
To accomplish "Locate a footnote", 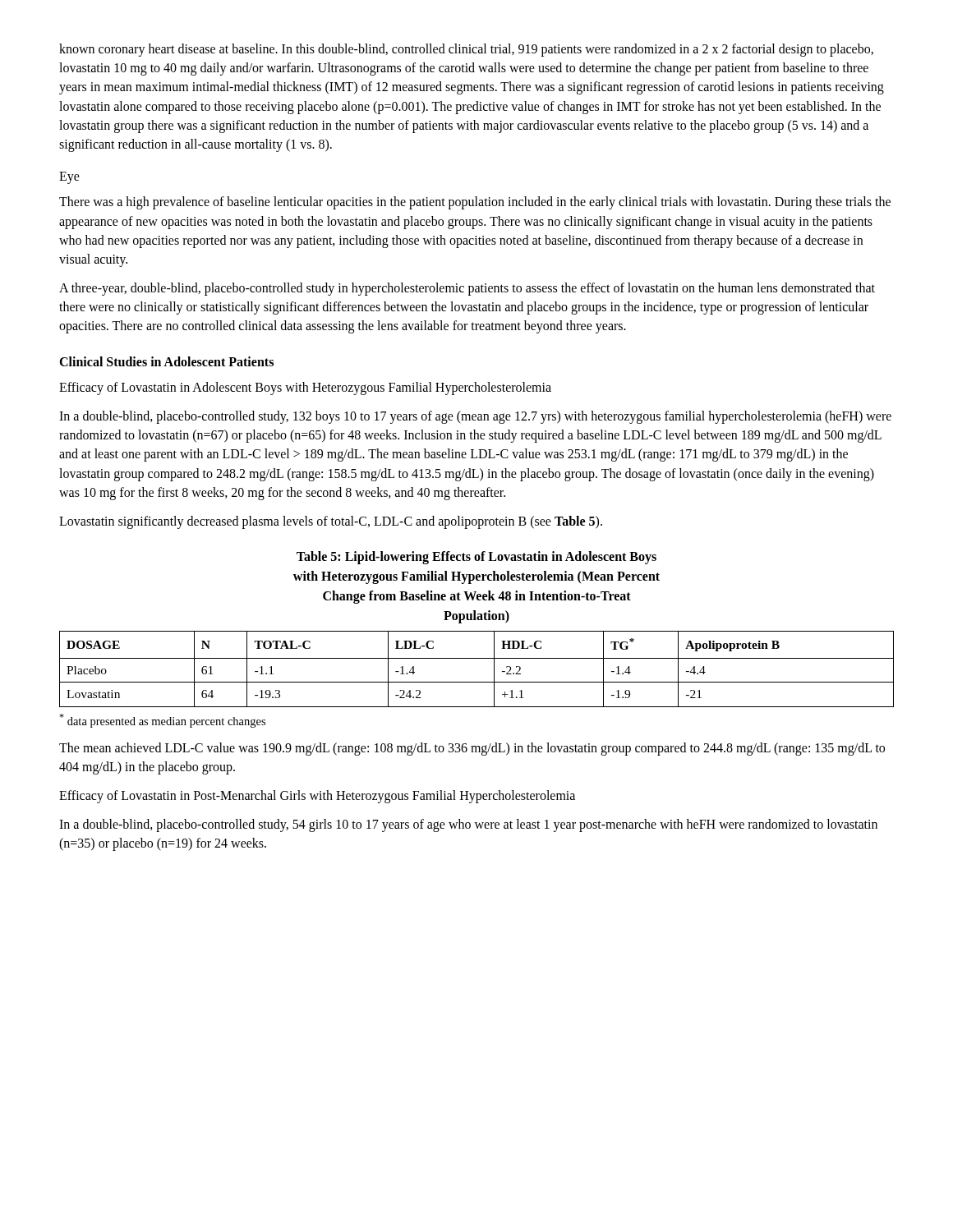I will coord(163,719).
